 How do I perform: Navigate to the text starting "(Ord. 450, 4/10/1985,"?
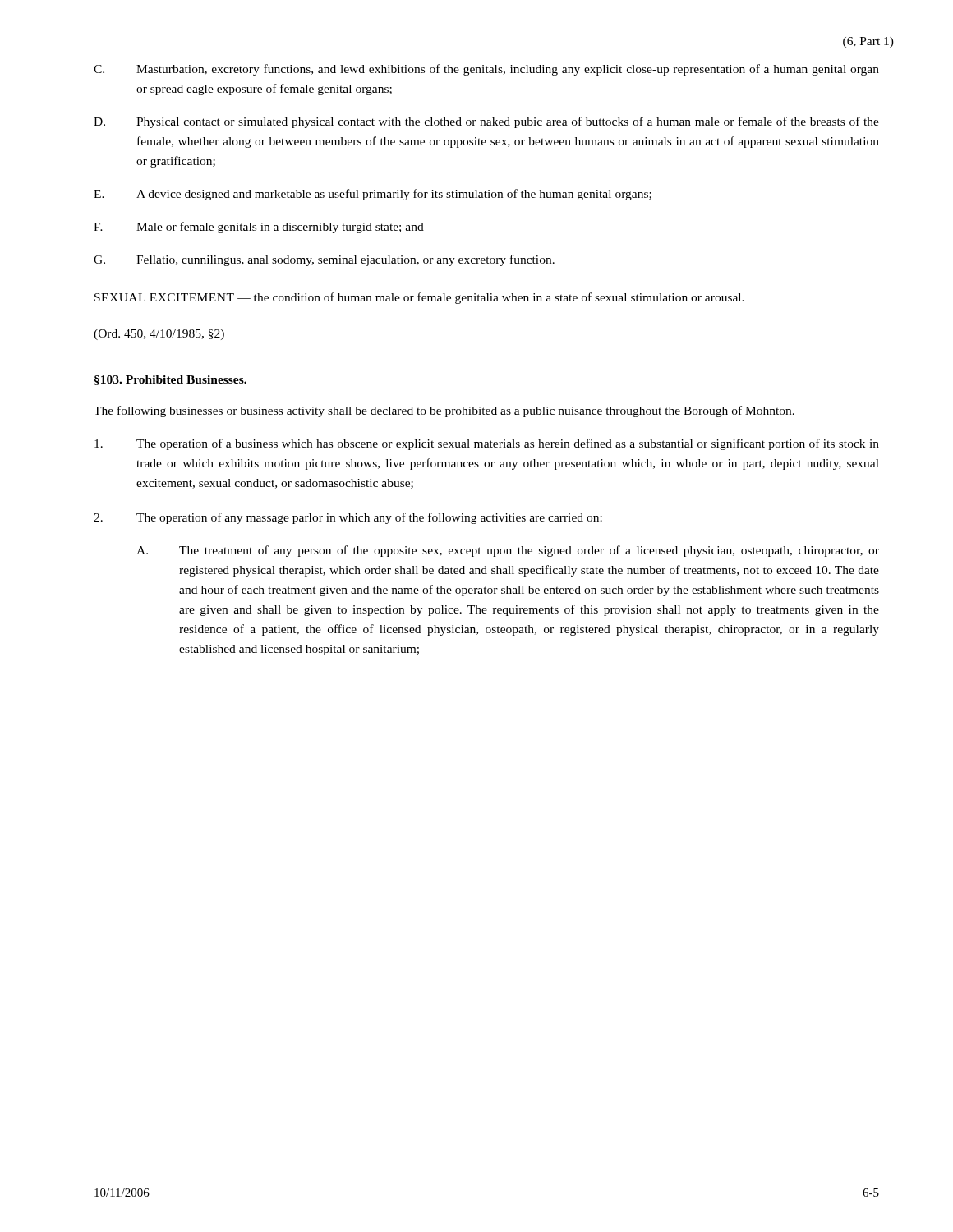coord(159,333)
